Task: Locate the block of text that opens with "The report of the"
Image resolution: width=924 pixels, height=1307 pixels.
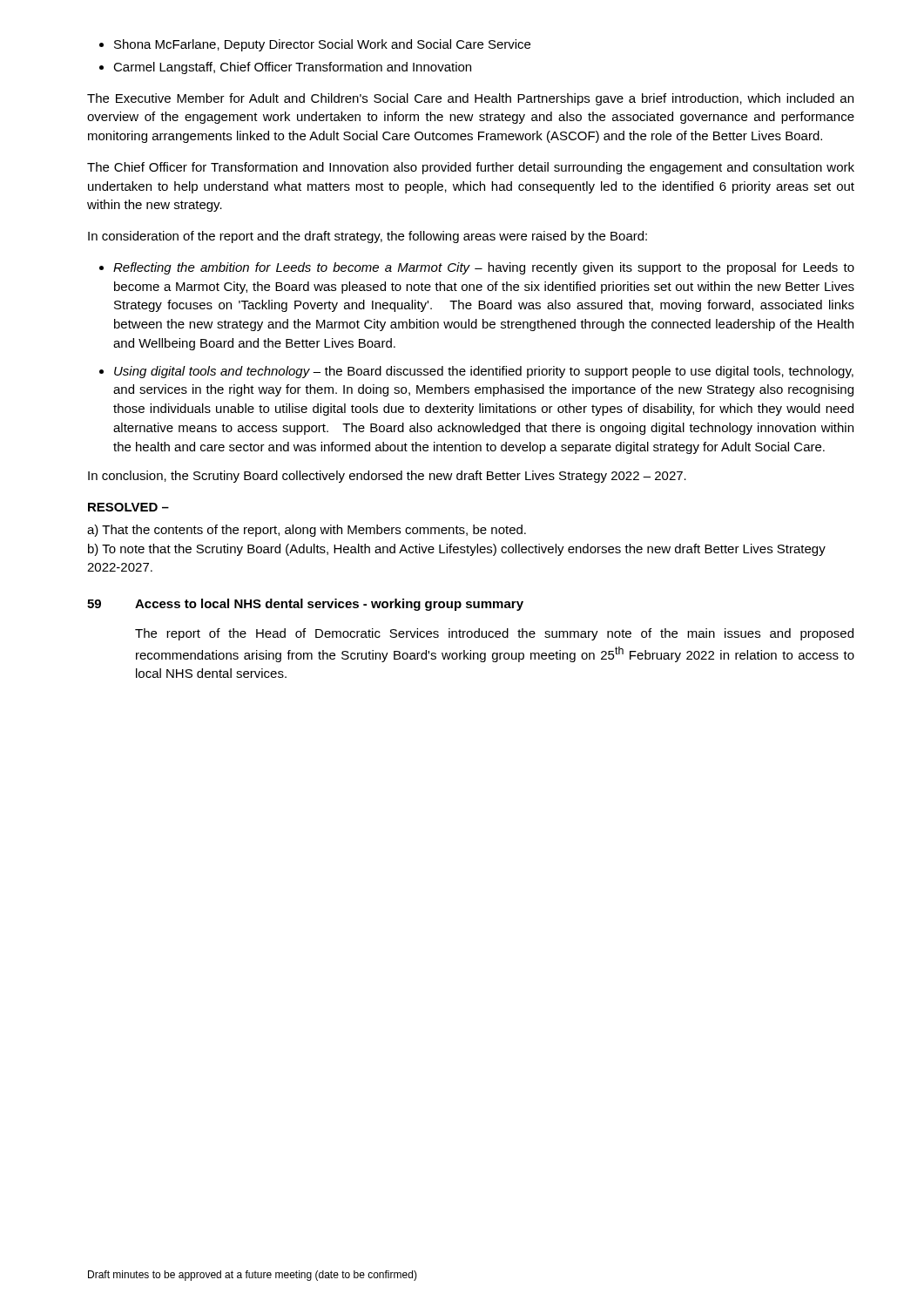Action: 495,653
